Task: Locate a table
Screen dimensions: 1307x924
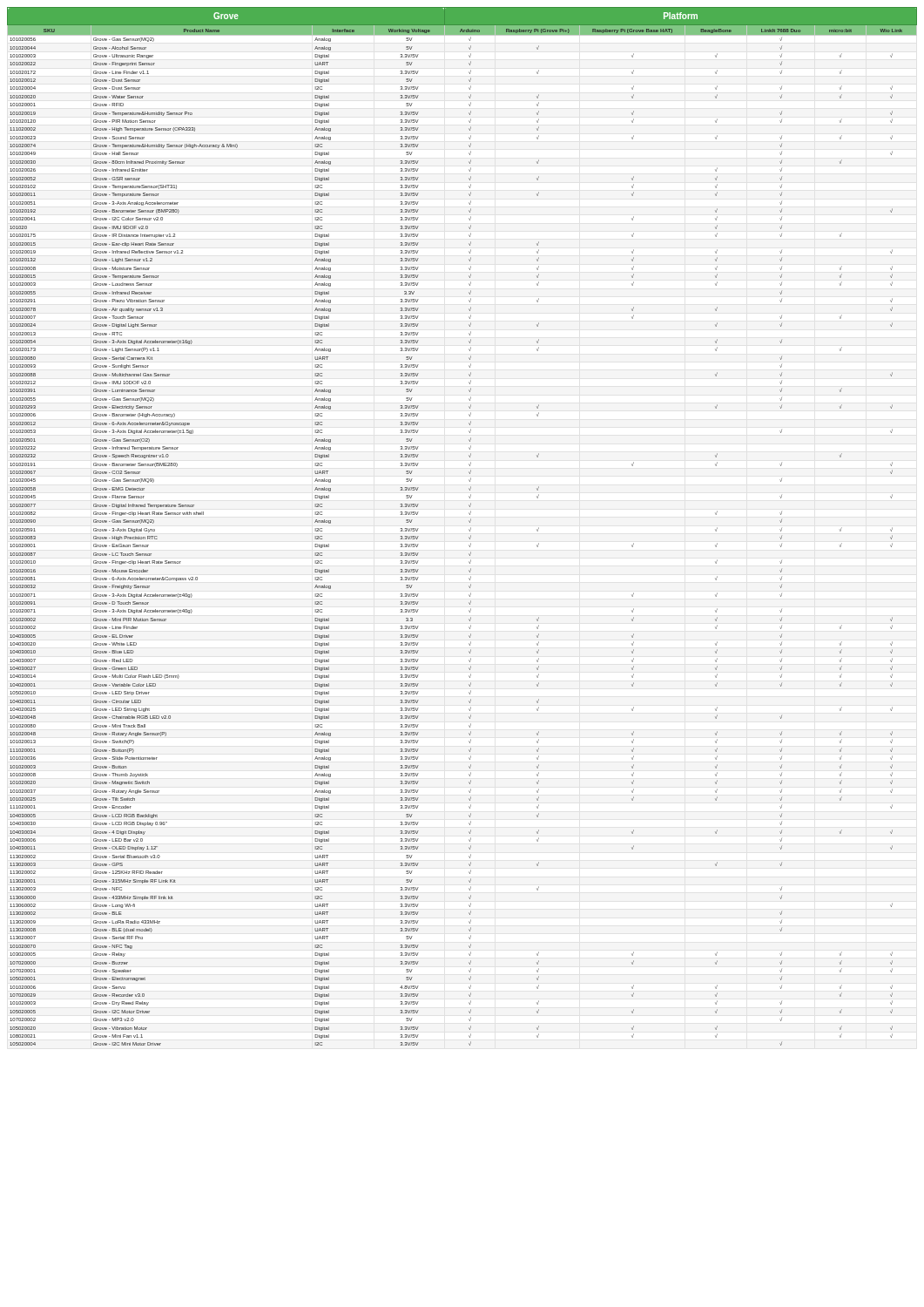Action: click(462, 654)
